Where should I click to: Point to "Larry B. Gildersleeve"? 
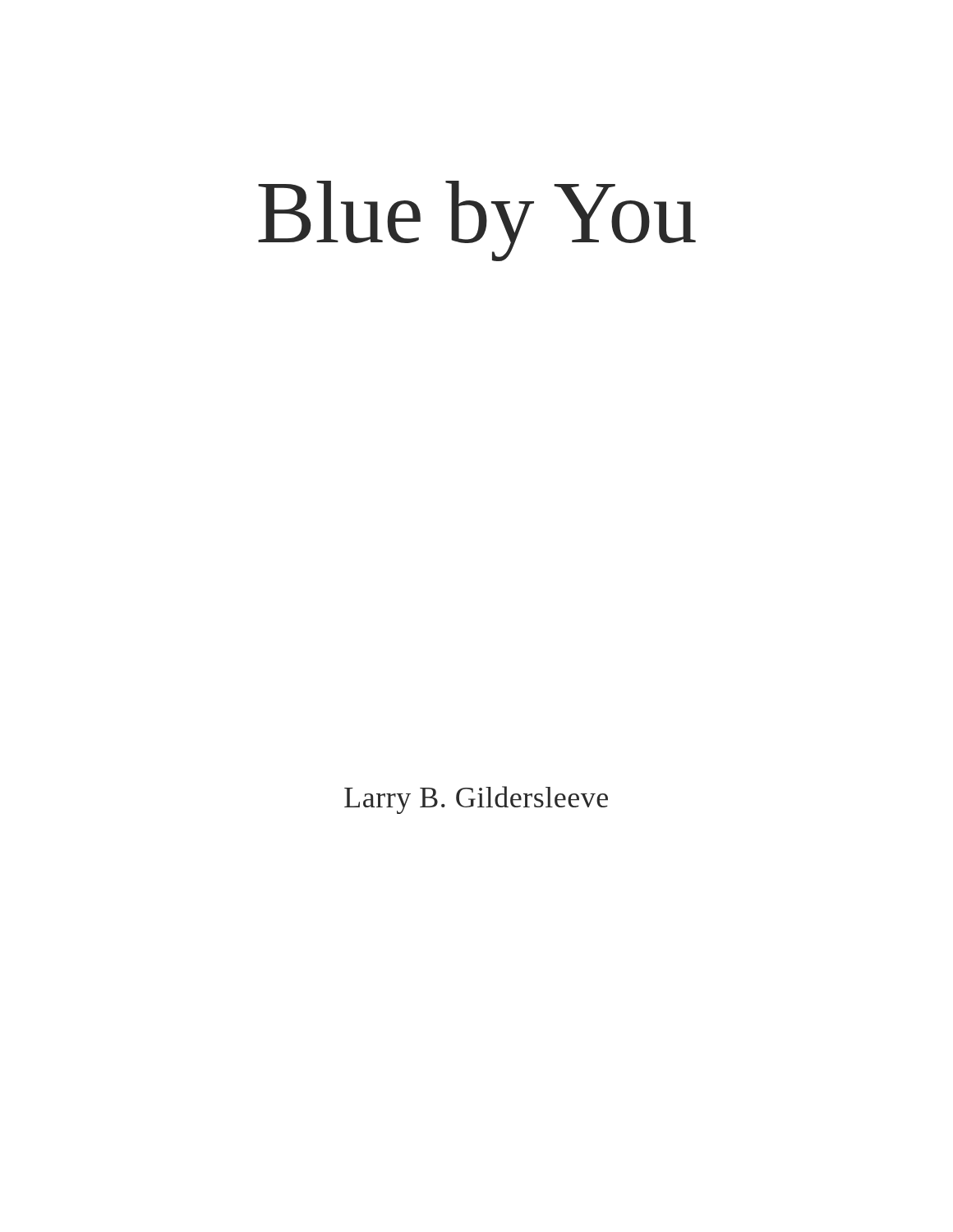coord(476,798)
